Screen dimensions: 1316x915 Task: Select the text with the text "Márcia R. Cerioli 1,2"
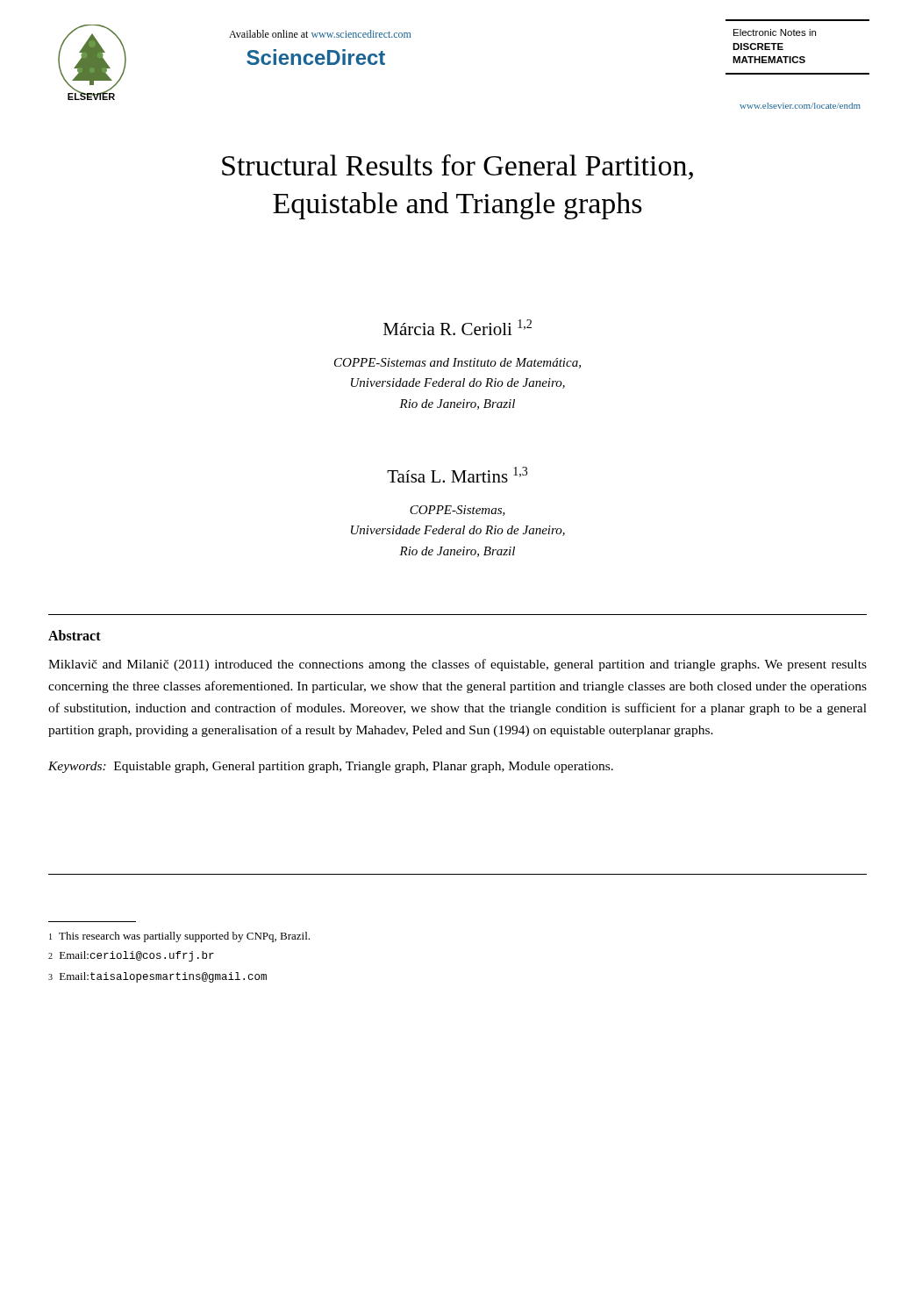[x=458, y=329]
